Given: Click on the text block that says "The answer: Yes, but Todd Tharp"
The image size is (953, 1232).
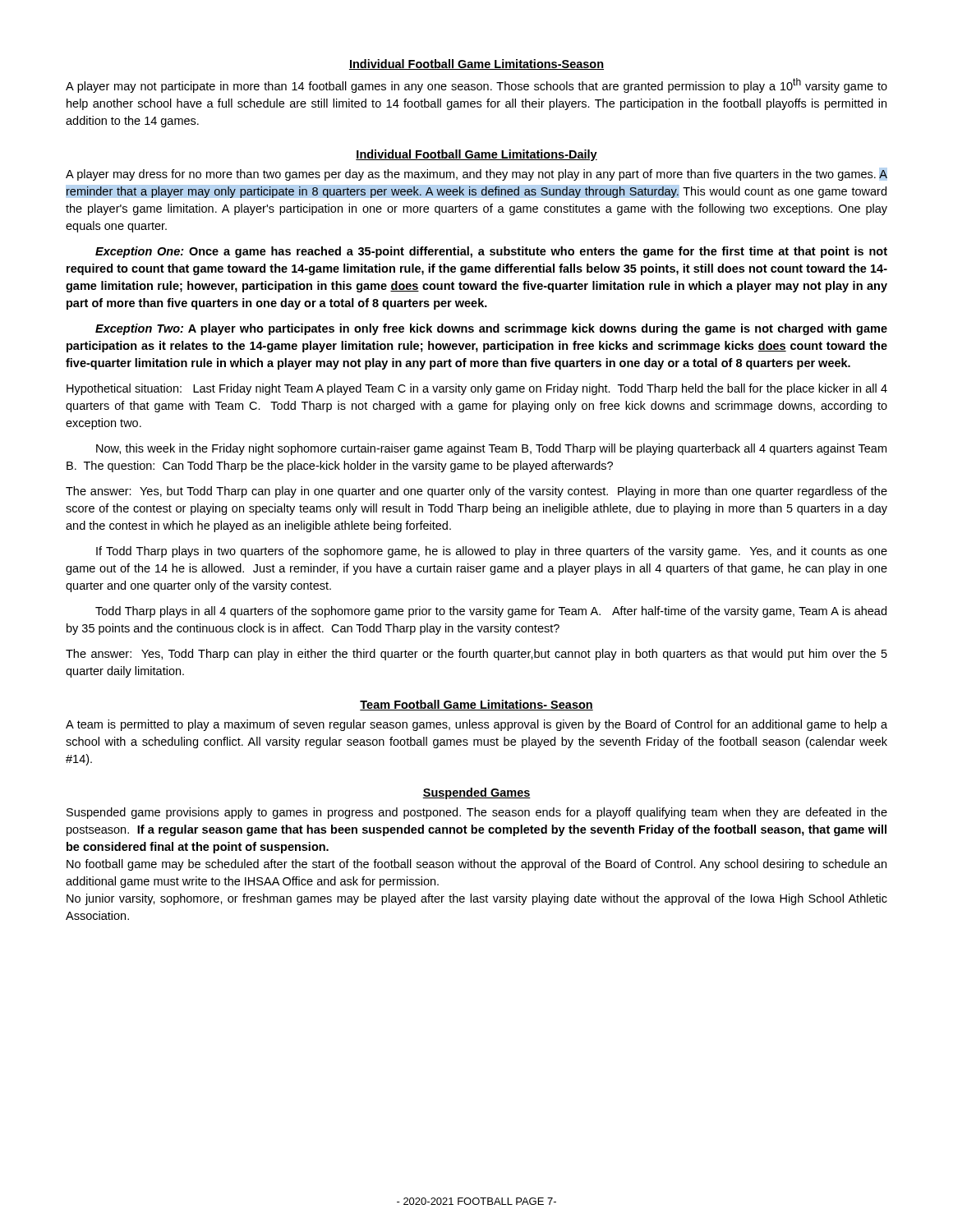Looking at the screenshot, I should 476,509.
